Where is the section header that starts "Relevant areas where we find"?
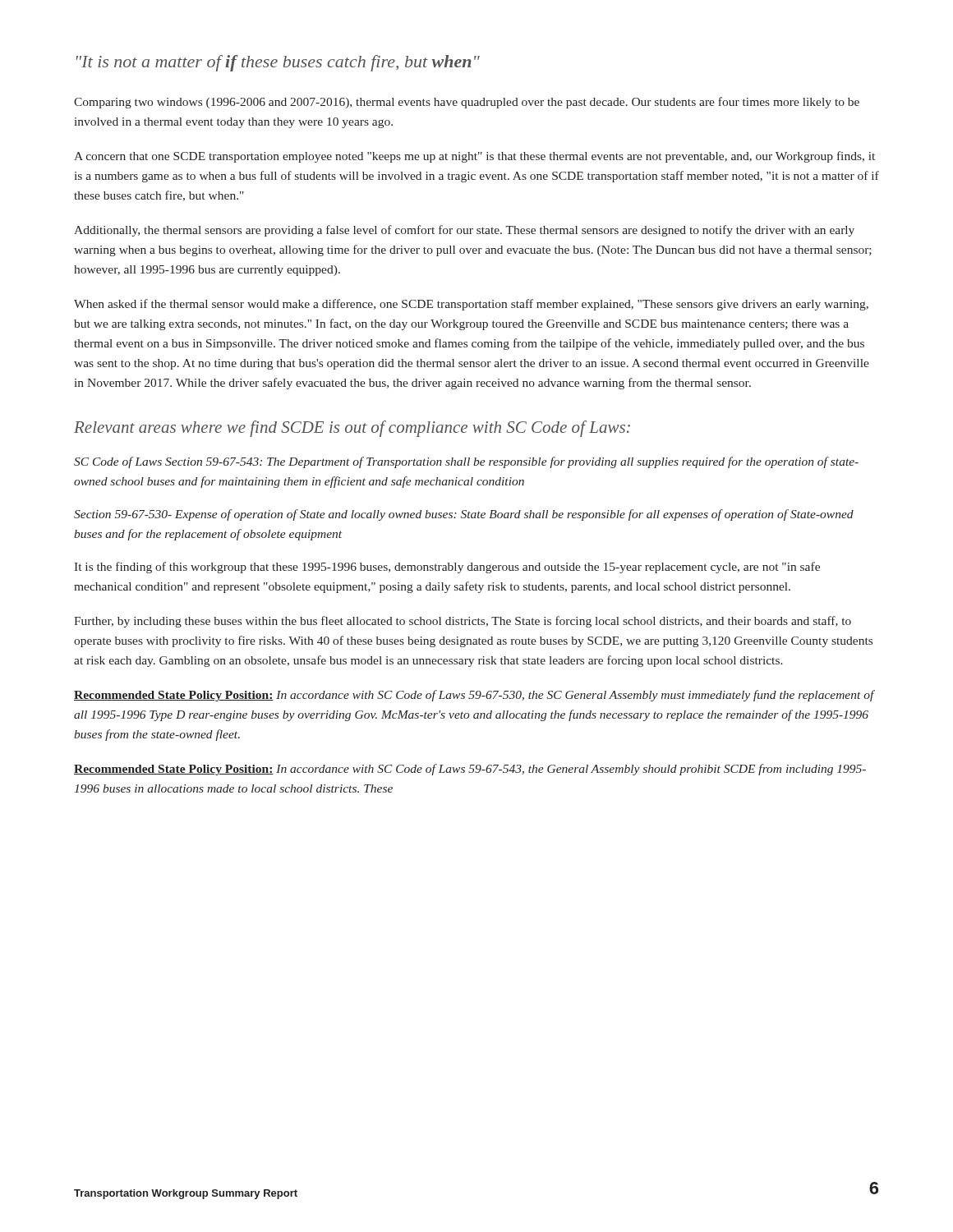The image size is (953, 1232). (x=476, y=427)
